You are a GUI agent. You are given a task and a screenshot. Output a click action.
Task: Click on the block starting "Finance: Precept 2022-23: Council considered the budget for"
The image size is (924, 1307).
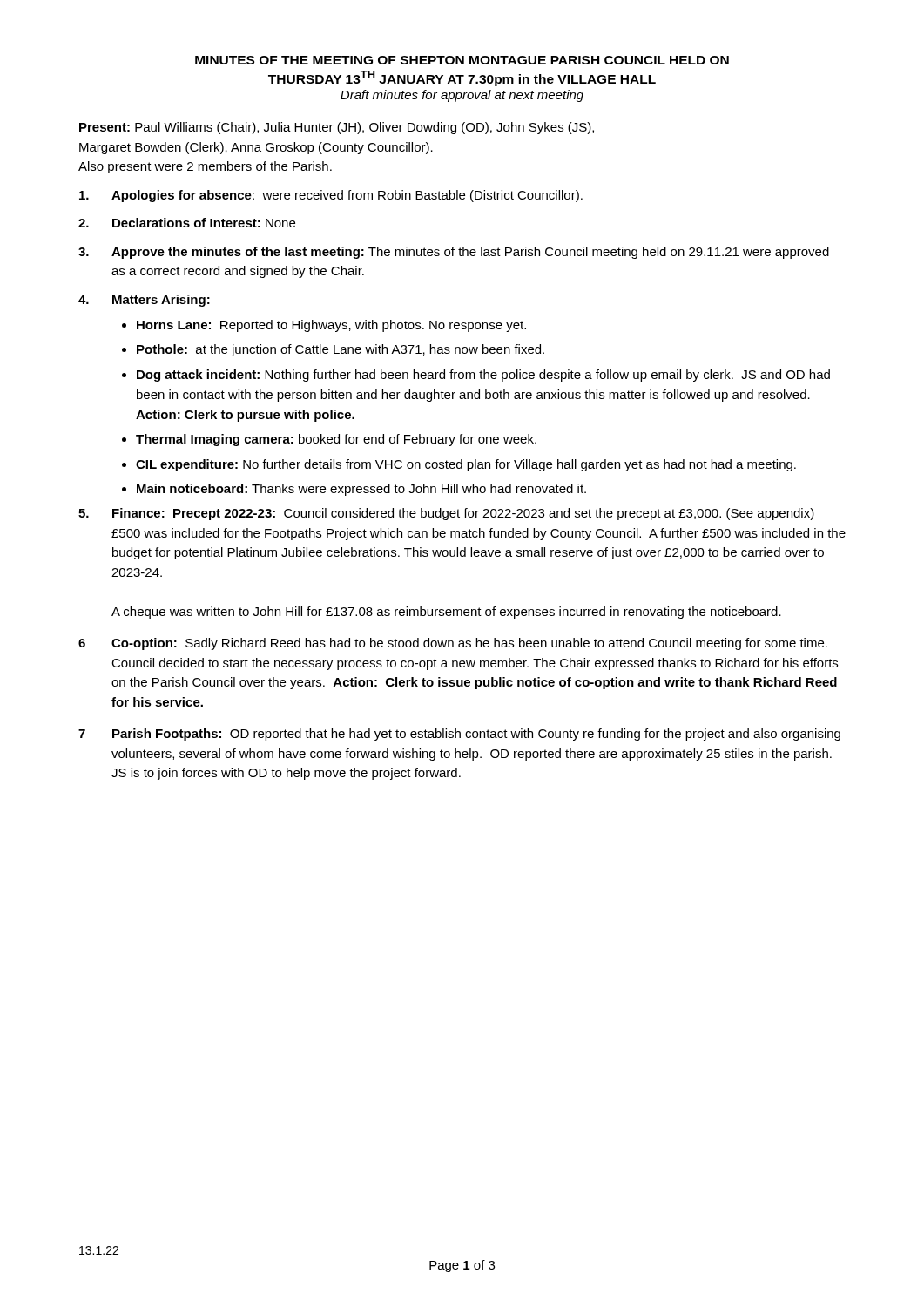pyautogui.click(x=462, y=563)
